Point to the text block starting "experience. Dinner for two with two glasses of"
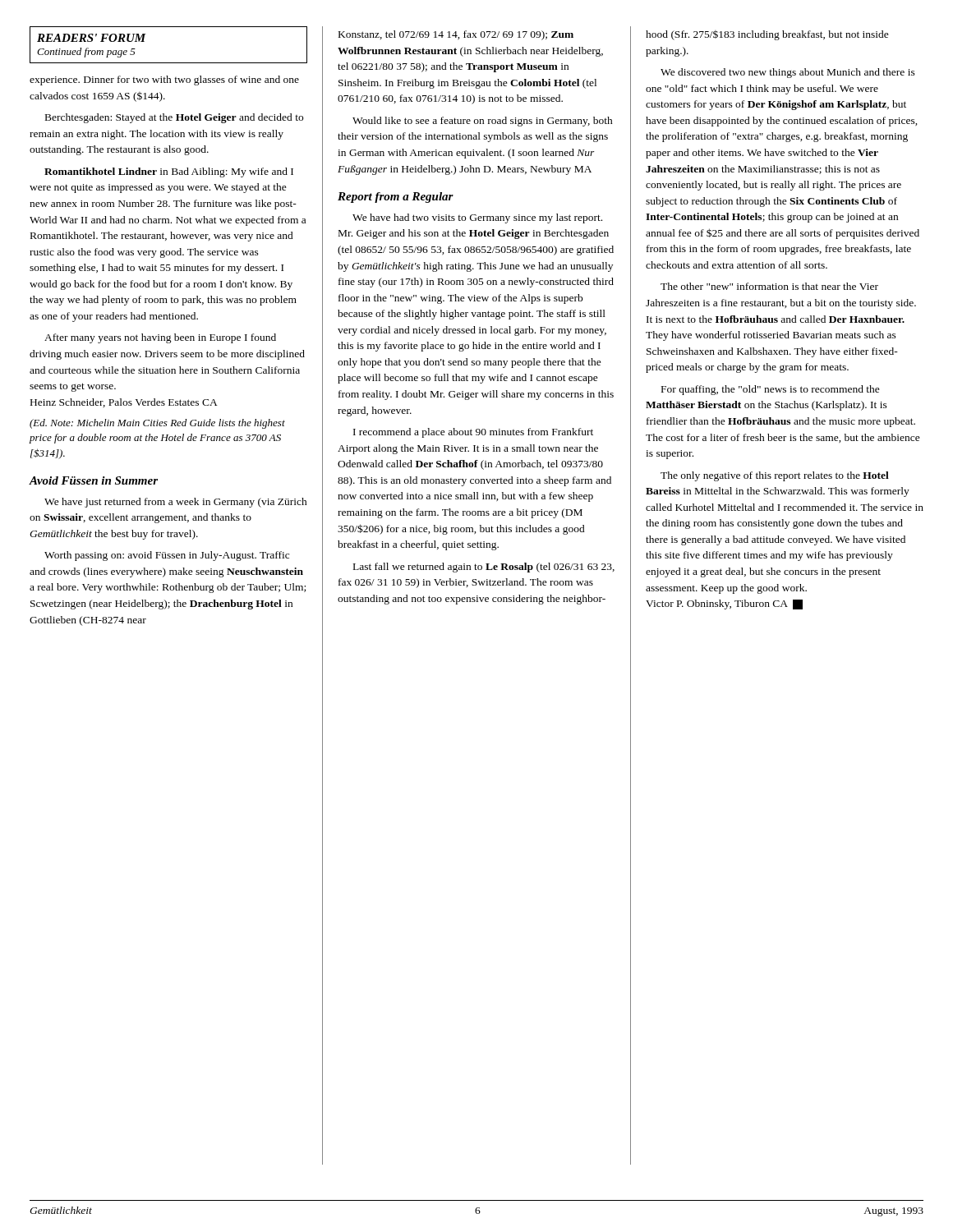This screenshot has height=1232, width=953. click(168, 88)
